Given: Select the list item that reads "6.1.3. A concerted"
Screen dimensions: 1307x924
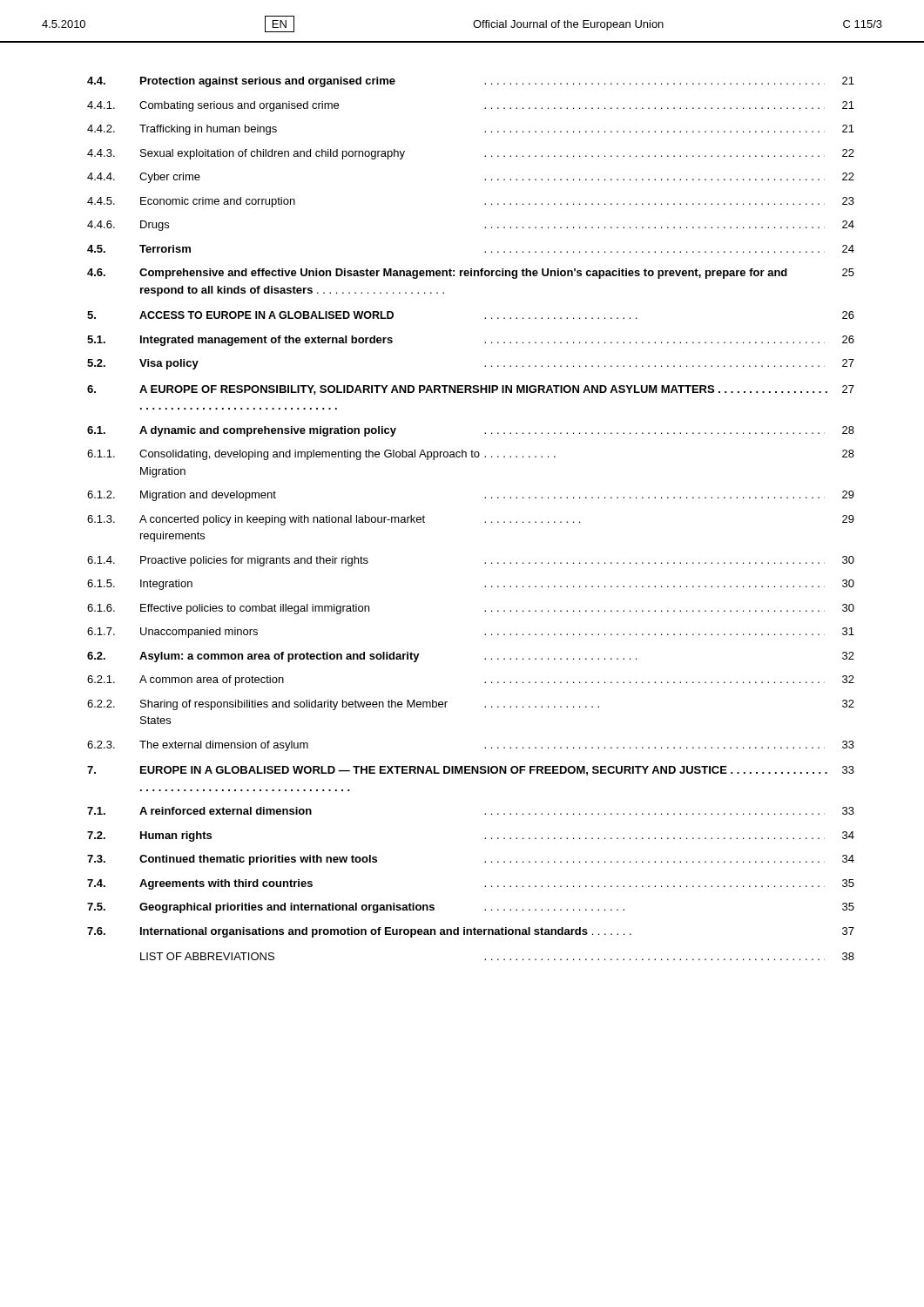Looking at the screenshot, I should [x=100, y=520].
